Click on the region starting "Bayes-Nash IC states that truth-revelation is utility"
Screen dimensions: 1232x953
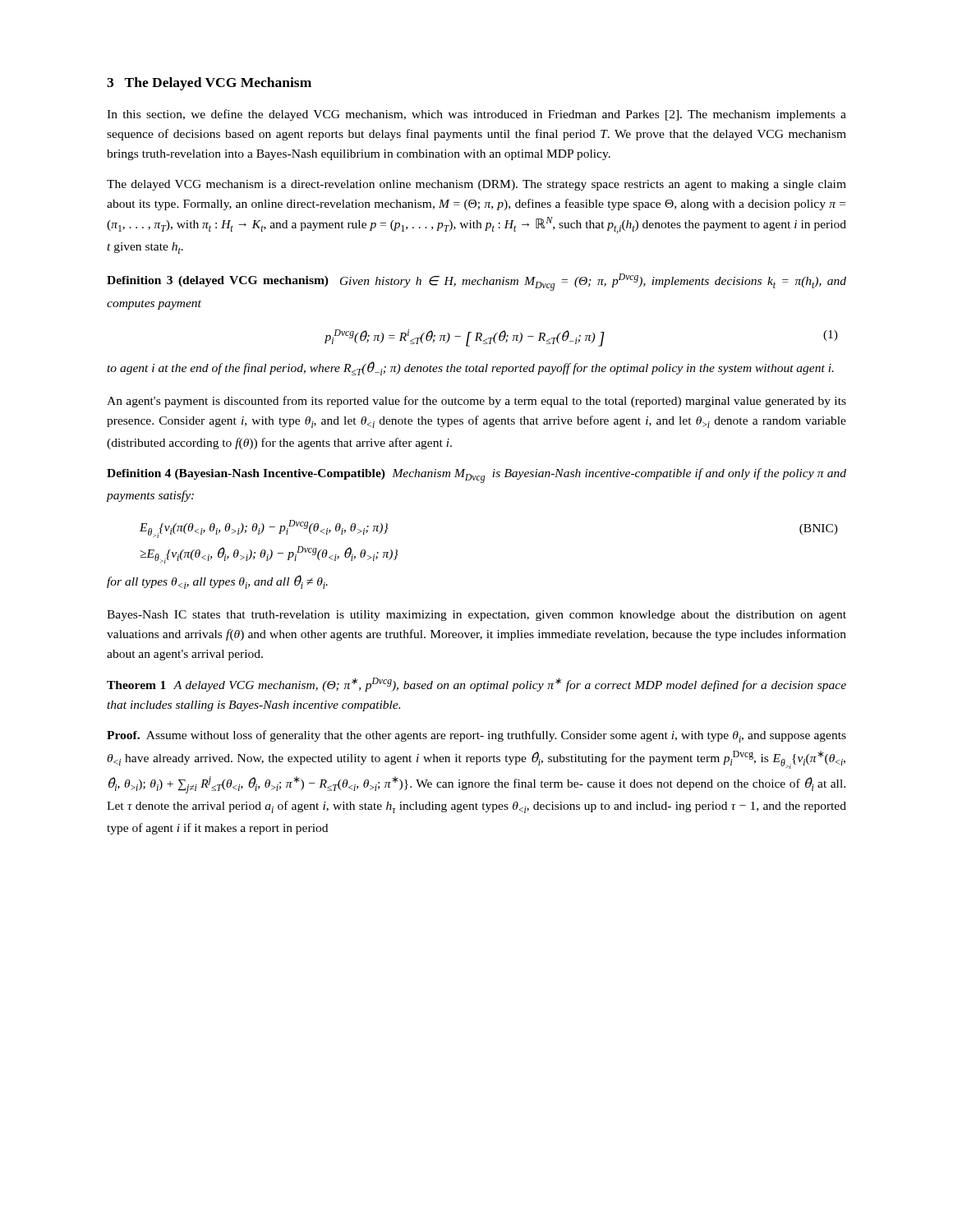click(476, 634)
